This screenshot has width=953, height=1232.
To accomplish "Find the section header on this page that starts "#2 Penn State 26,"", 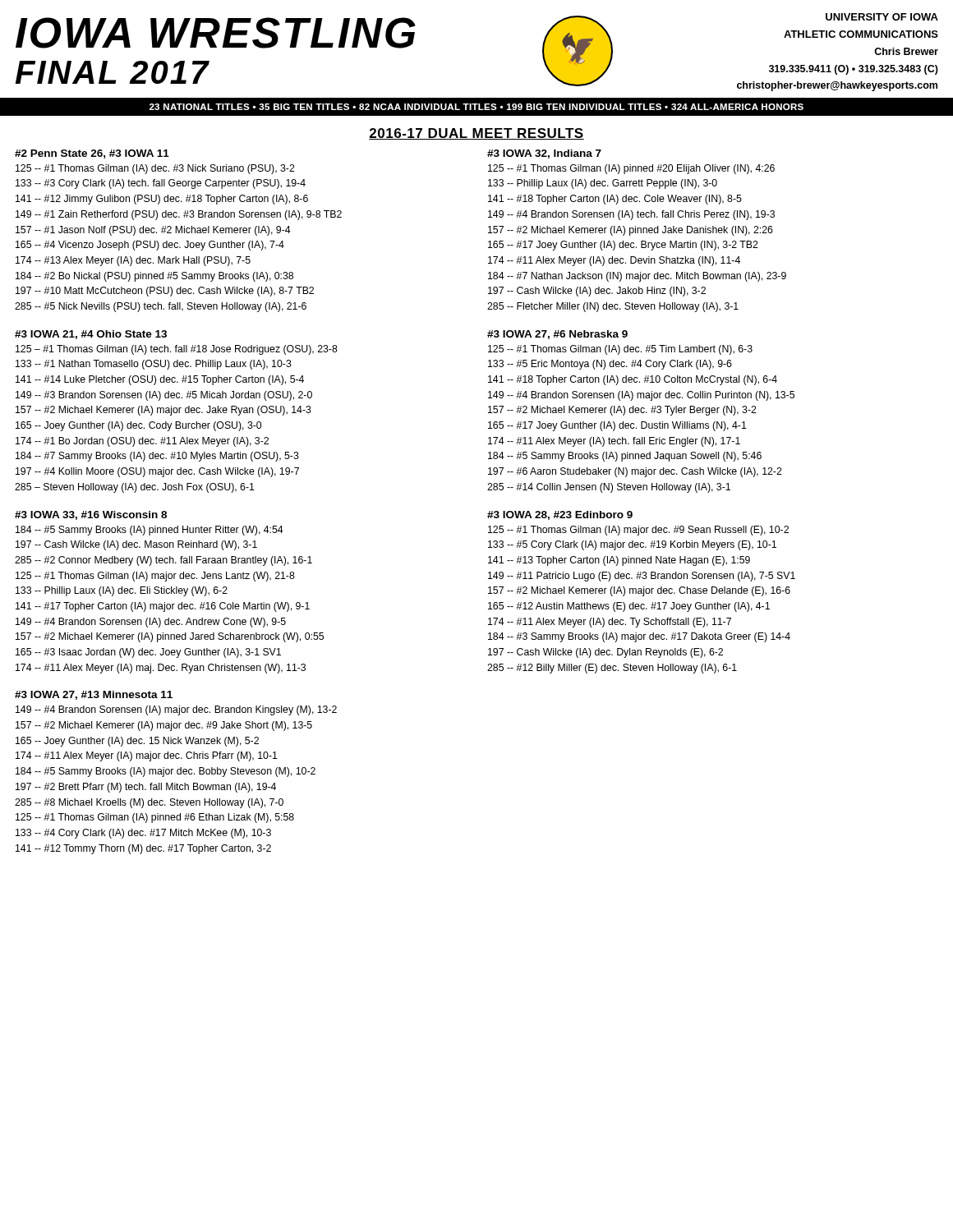I will 92,153.
